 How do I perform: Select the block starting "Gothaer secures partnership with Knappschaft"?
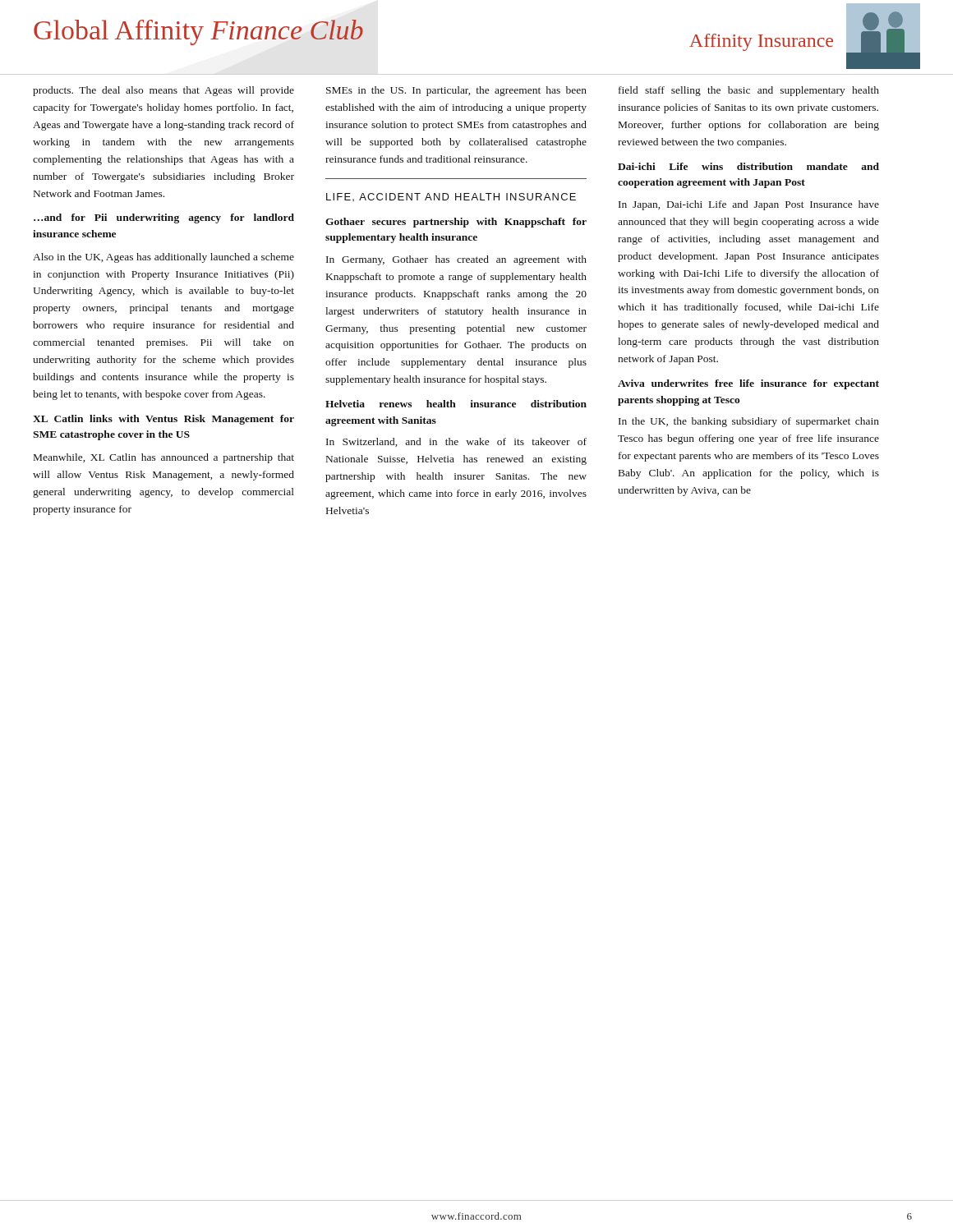point(456,229)
